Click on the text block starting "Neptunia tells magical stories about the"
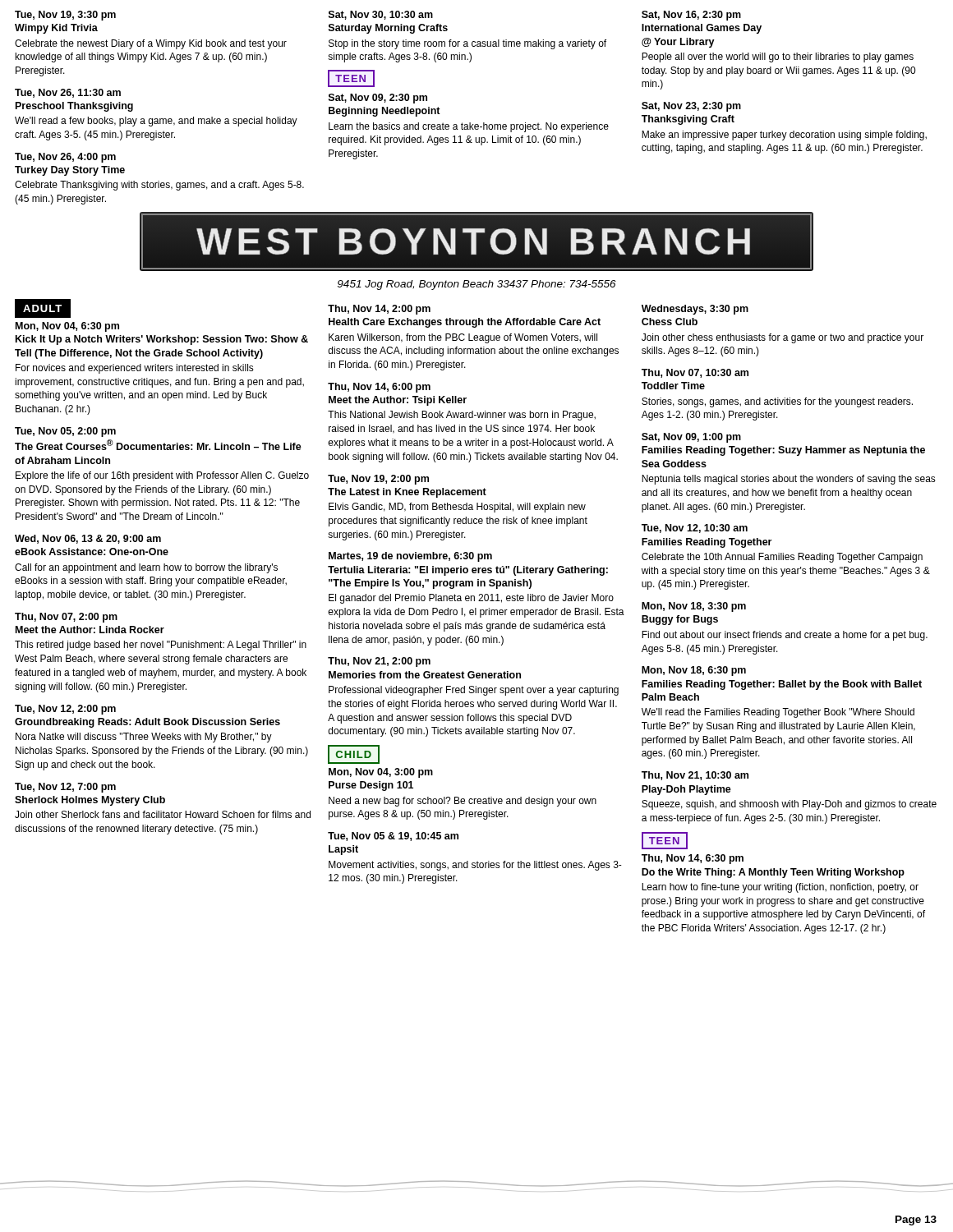953x1232 pixels. [789, 493]
